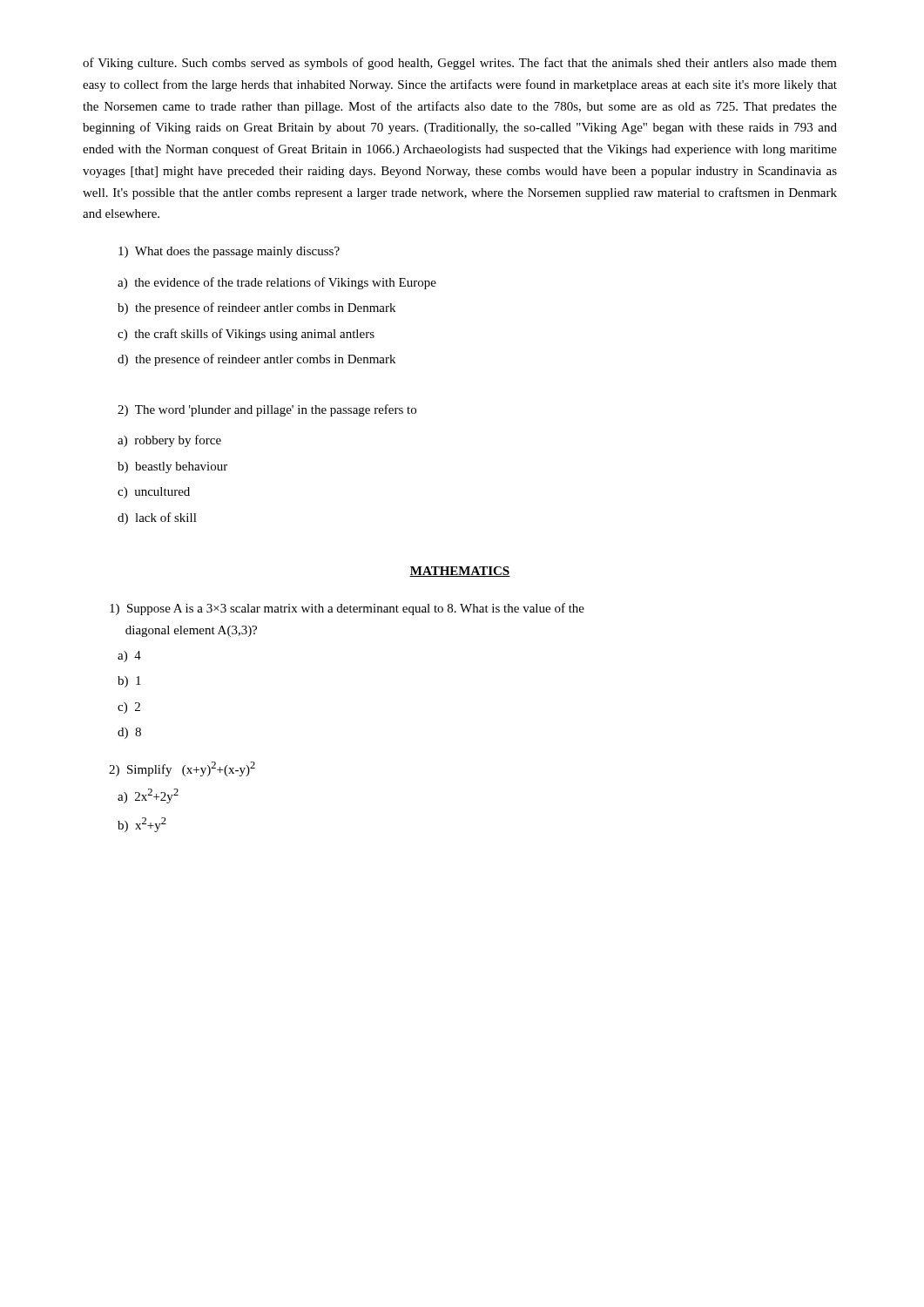Where is the passage that starts "d) the presence of reindeer antler combs in"?
This screenshot has width=924, height=1307.
[x=257, y=359]
